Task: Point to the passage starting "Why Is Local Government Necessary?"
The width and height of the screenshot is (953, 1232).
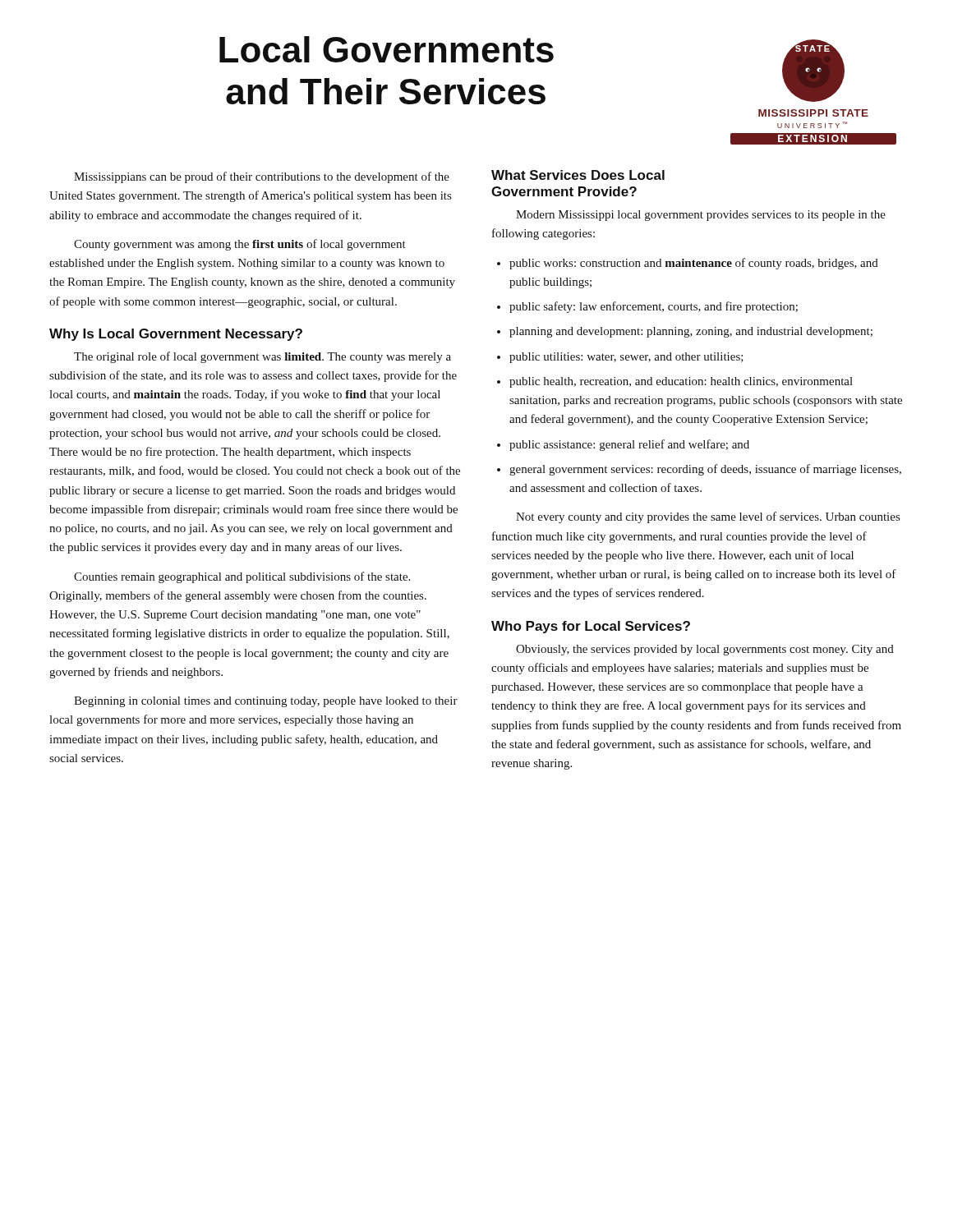Action: [255, 334]
